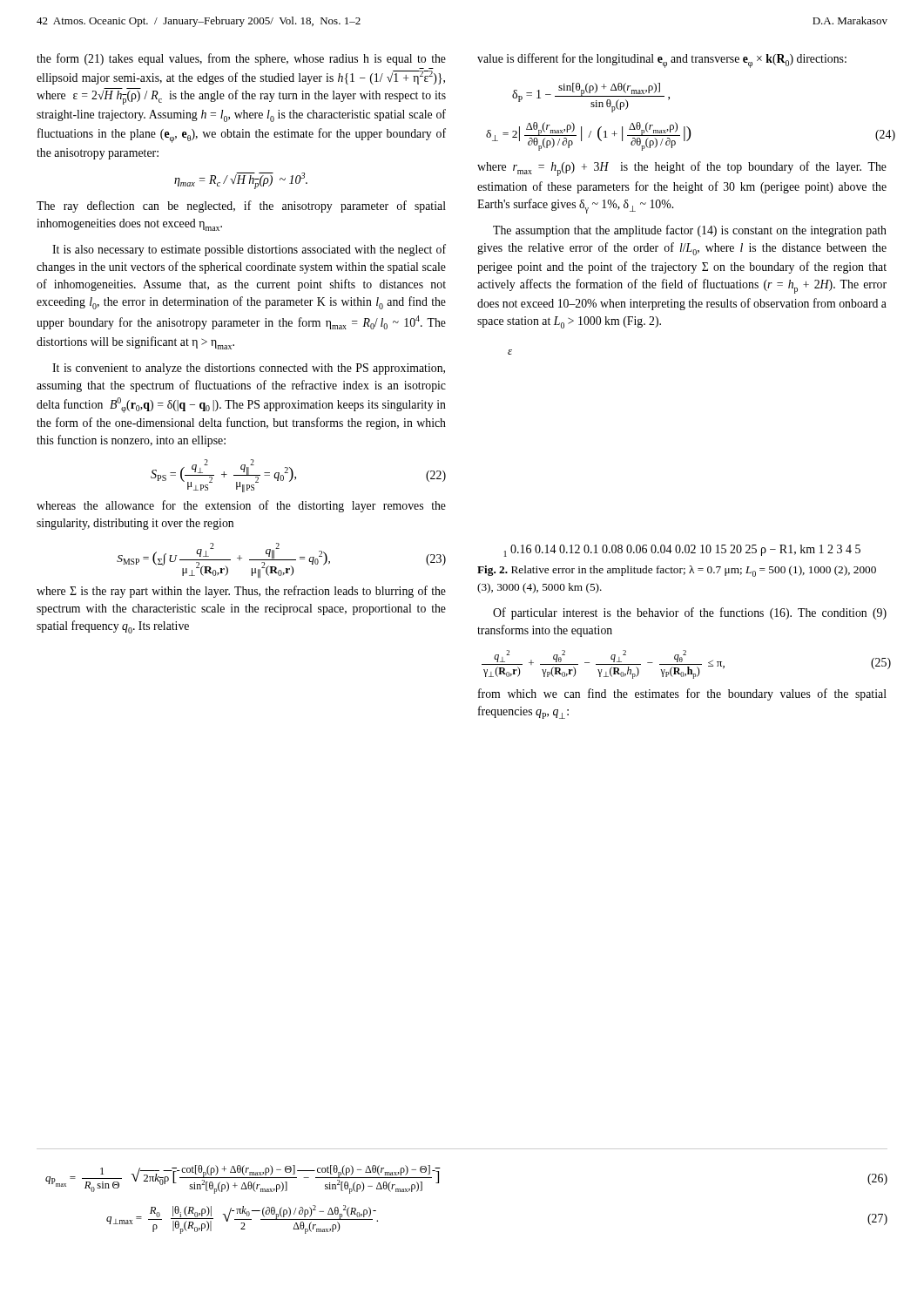The height and width of the screenshot is (1307, 924).
Task: Find the region starting "It is convenient to analyze the"
Action: coord(241,405)
